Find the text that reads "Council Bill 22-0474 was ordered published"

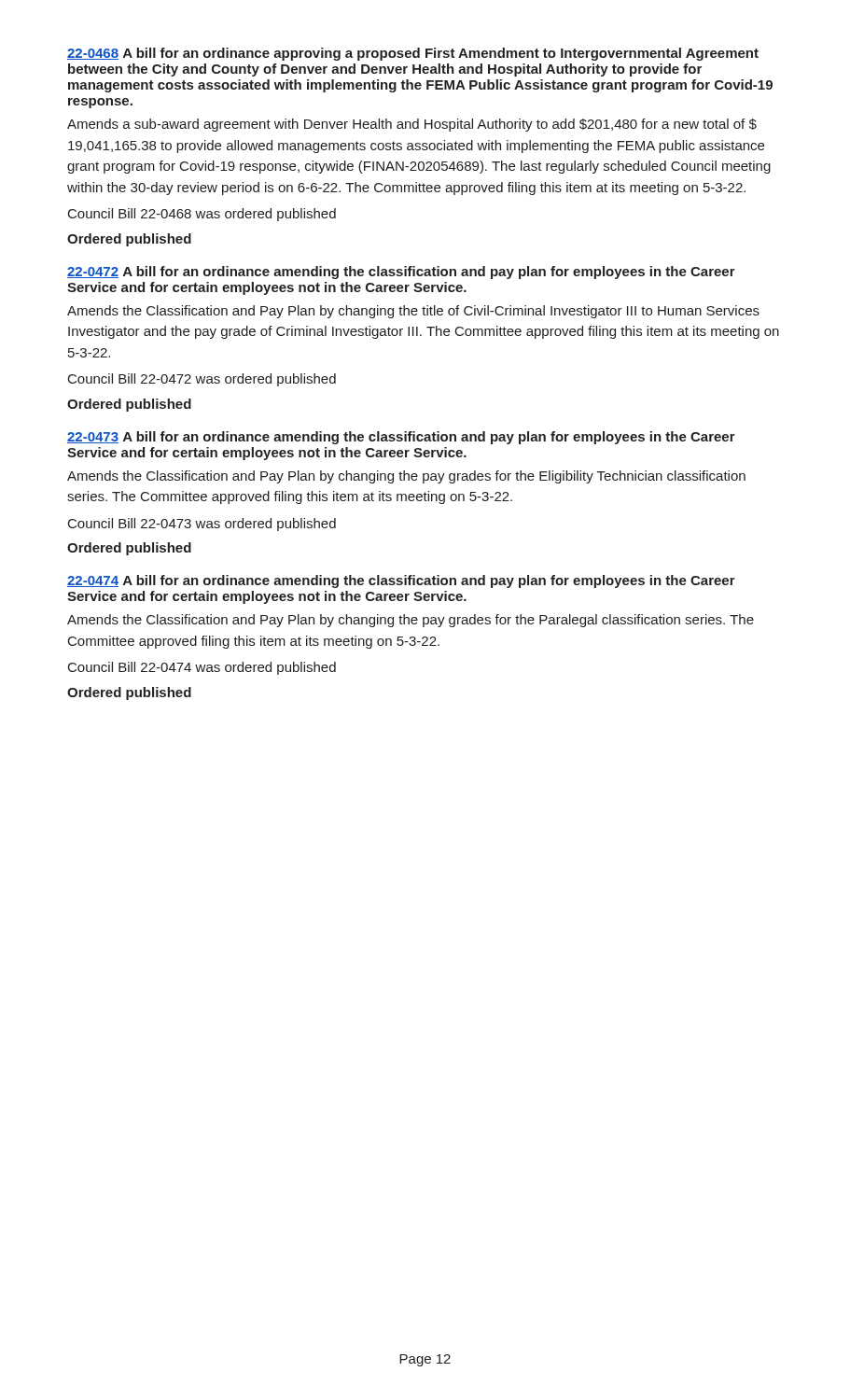(202, 667)
